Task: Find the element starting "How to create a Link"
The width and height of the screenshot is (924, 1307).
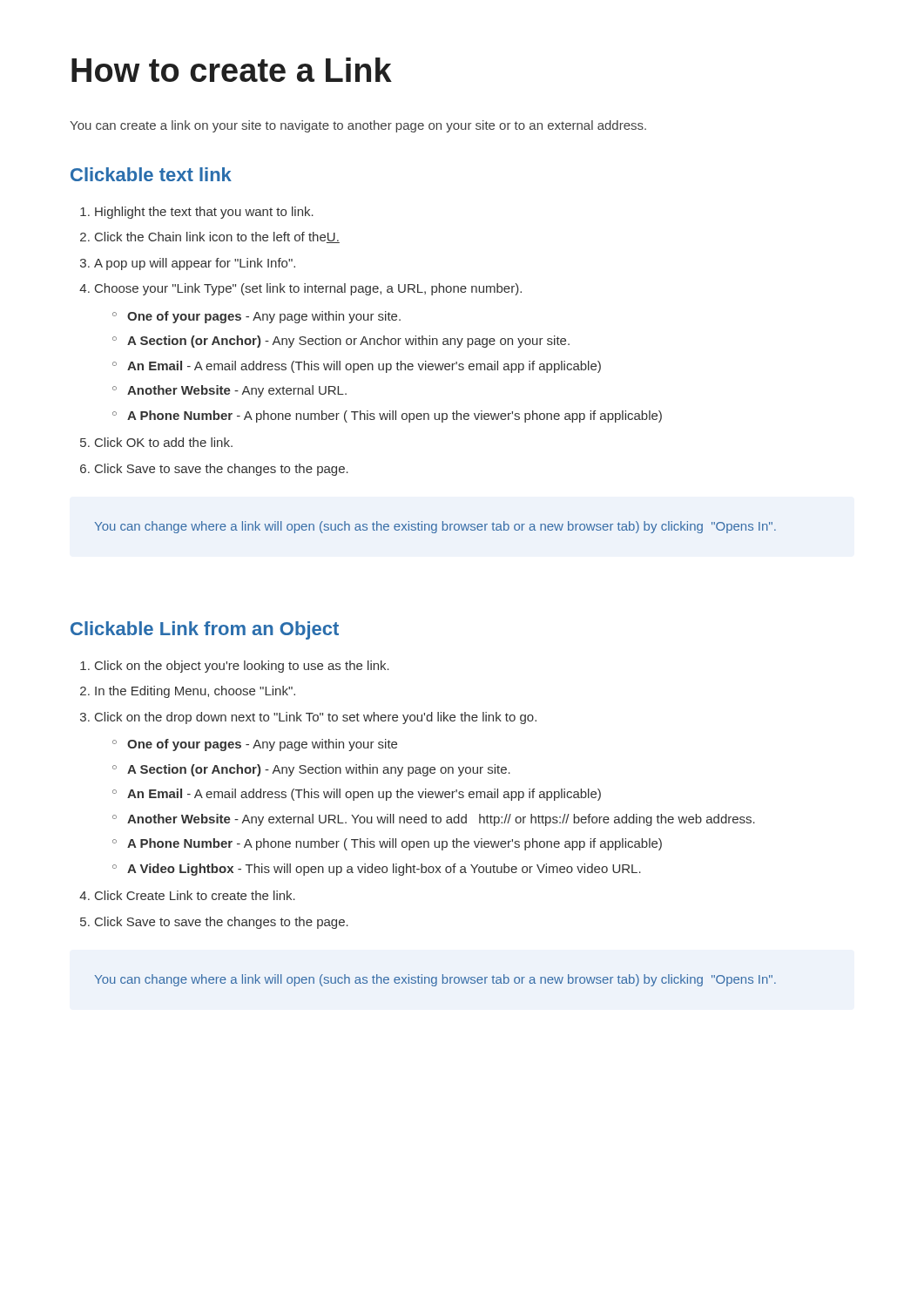Action: (232, 70)
